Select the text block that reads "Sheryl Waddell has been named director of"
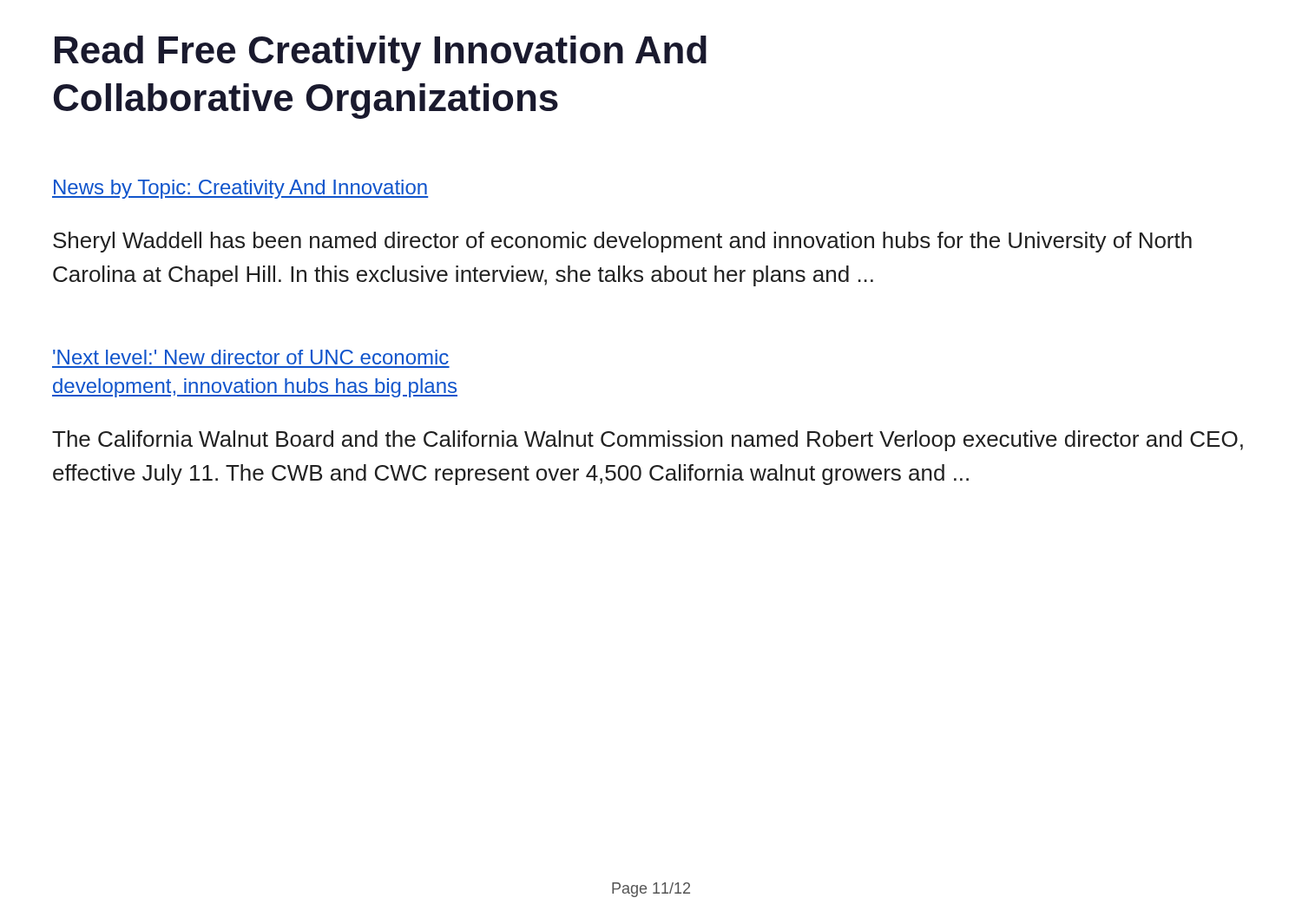 click(651, 258)
